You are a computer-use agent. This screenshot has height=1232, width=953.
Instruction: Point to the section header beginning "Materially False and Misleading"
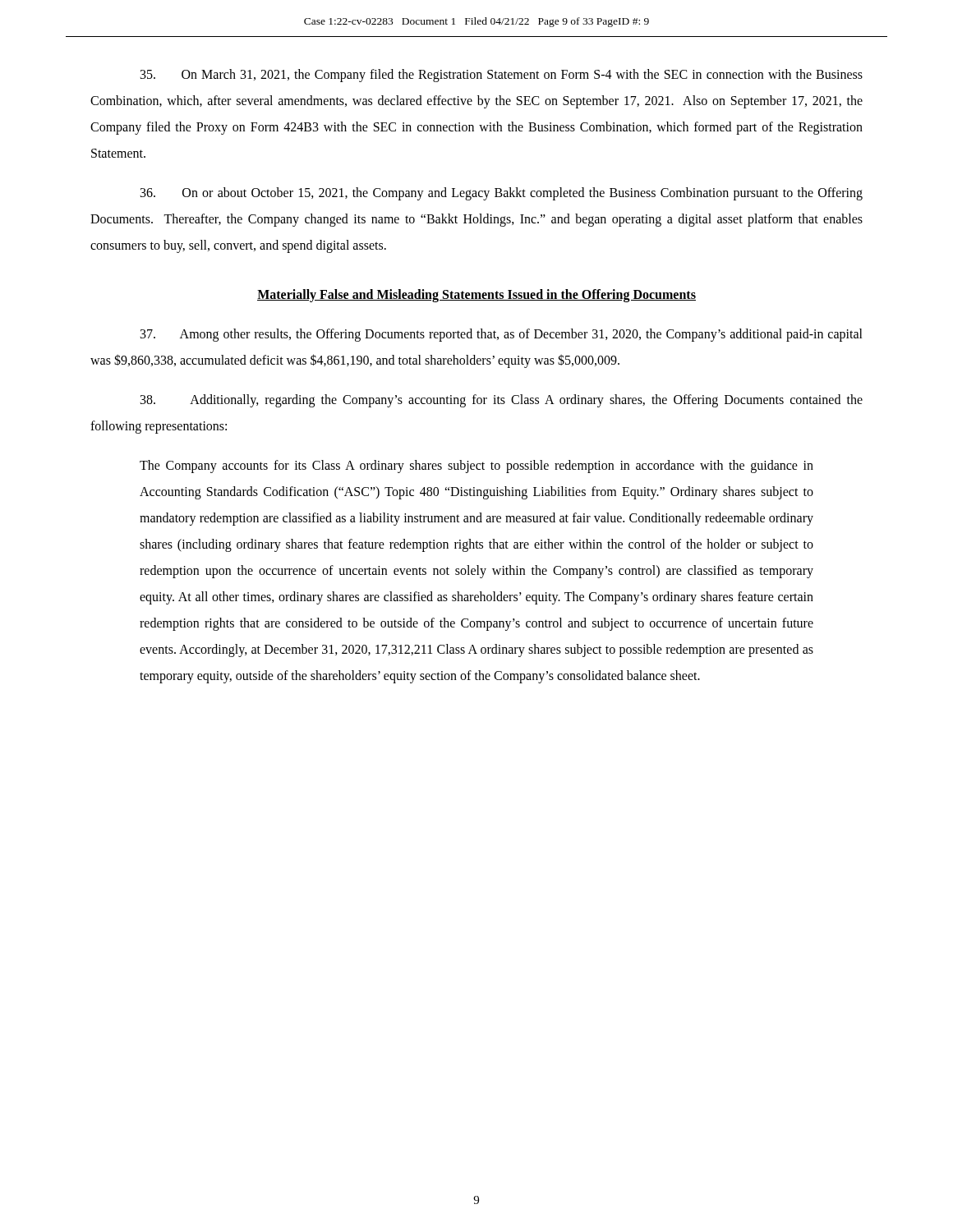tap(476, 294)
